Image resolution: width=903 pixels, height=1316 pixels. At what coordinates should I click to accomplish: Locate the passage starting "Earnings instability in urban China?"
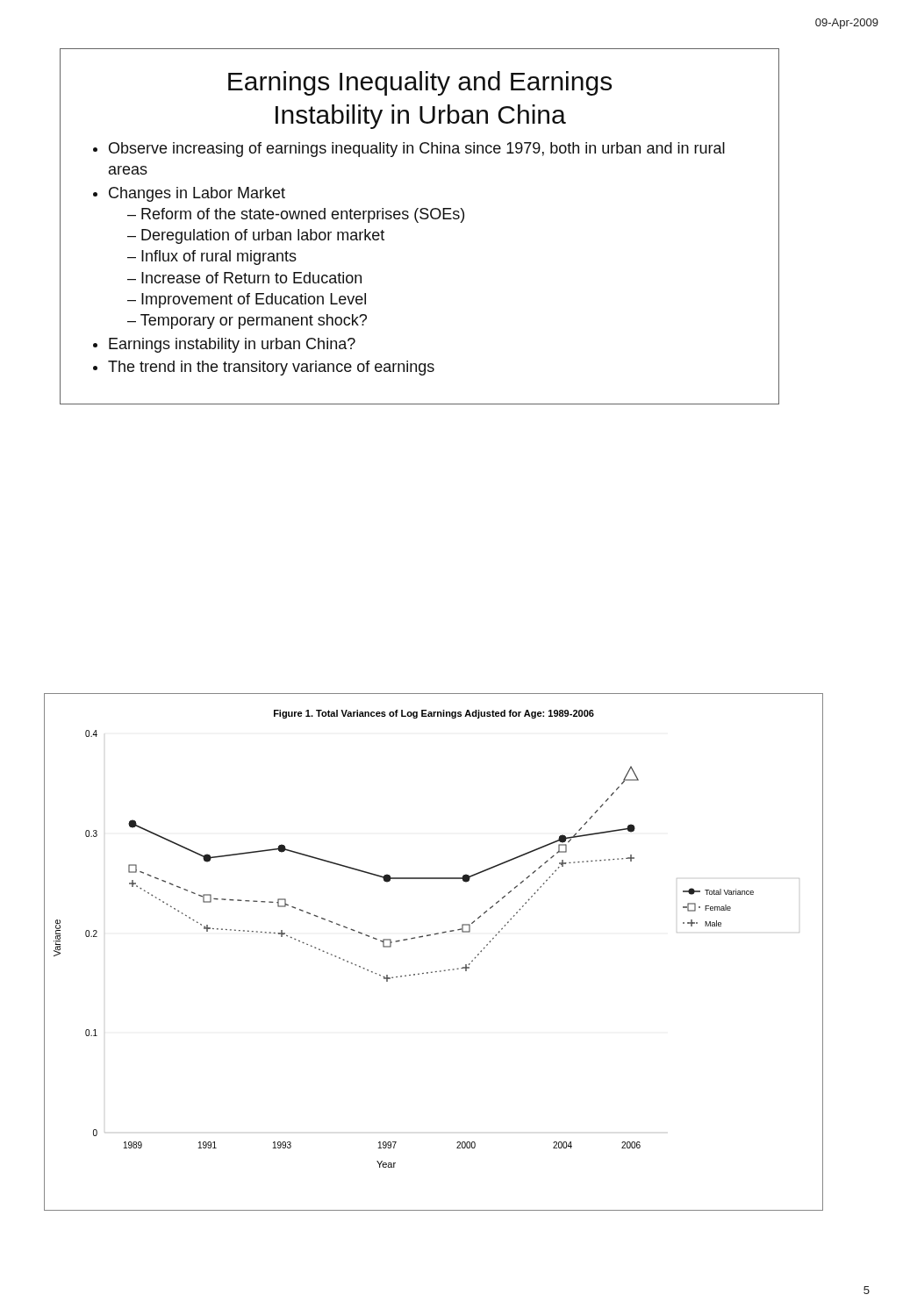click(232, 344)
